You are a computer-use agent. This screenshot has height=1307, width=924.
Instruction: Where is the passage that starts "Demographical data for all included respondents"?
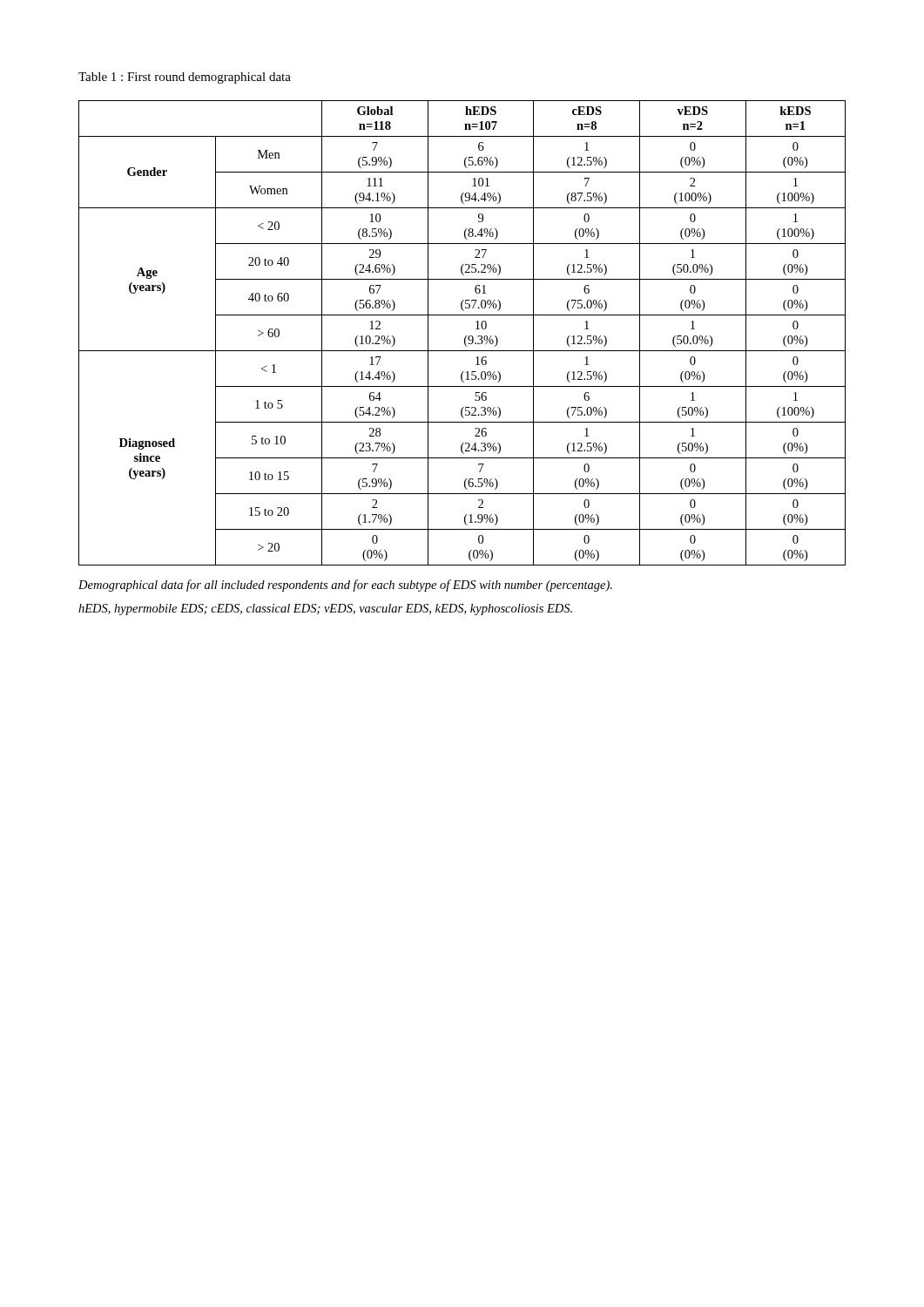346,585
